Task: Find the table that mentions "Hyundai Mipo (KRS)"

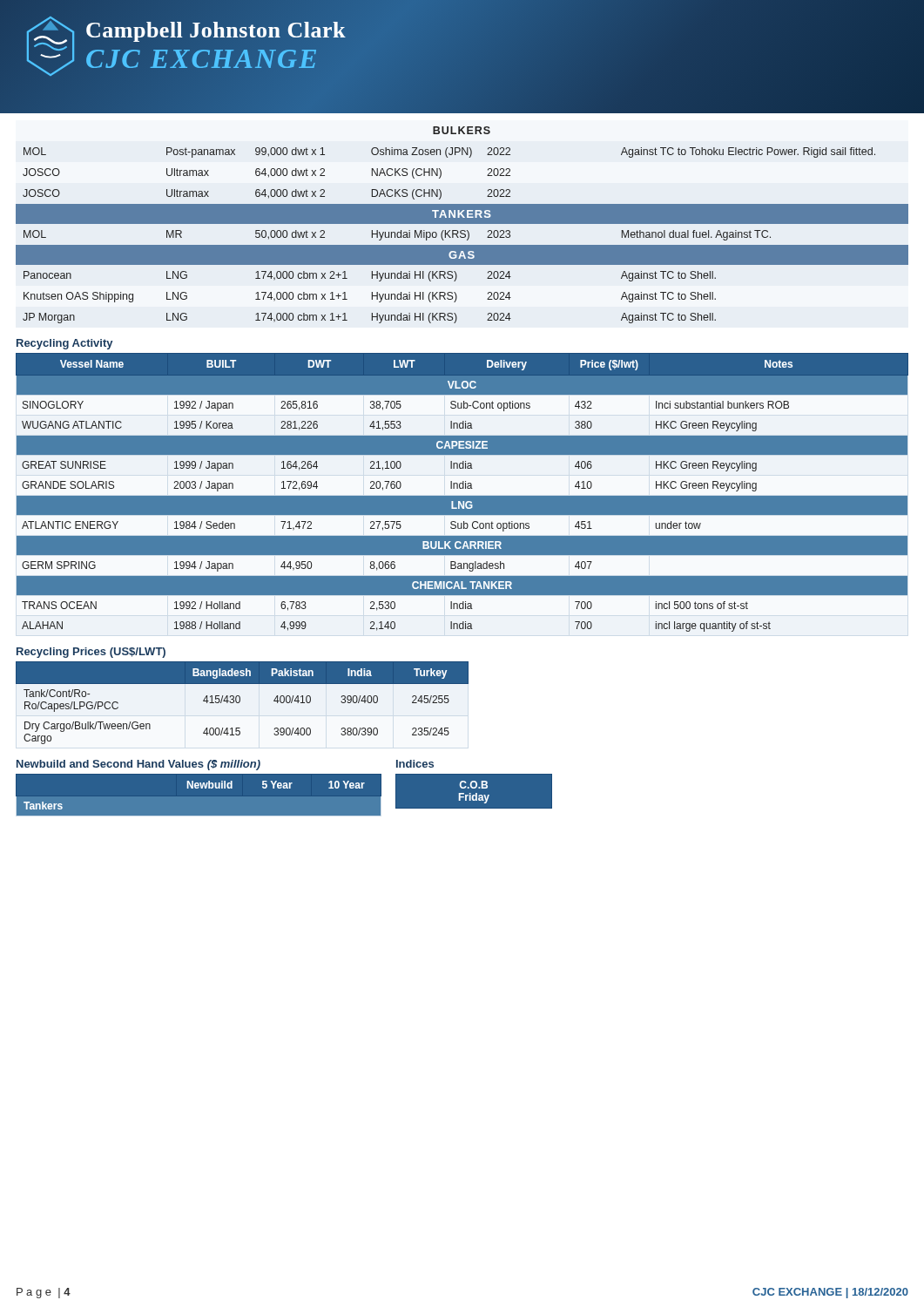Action: coord(462,224)
